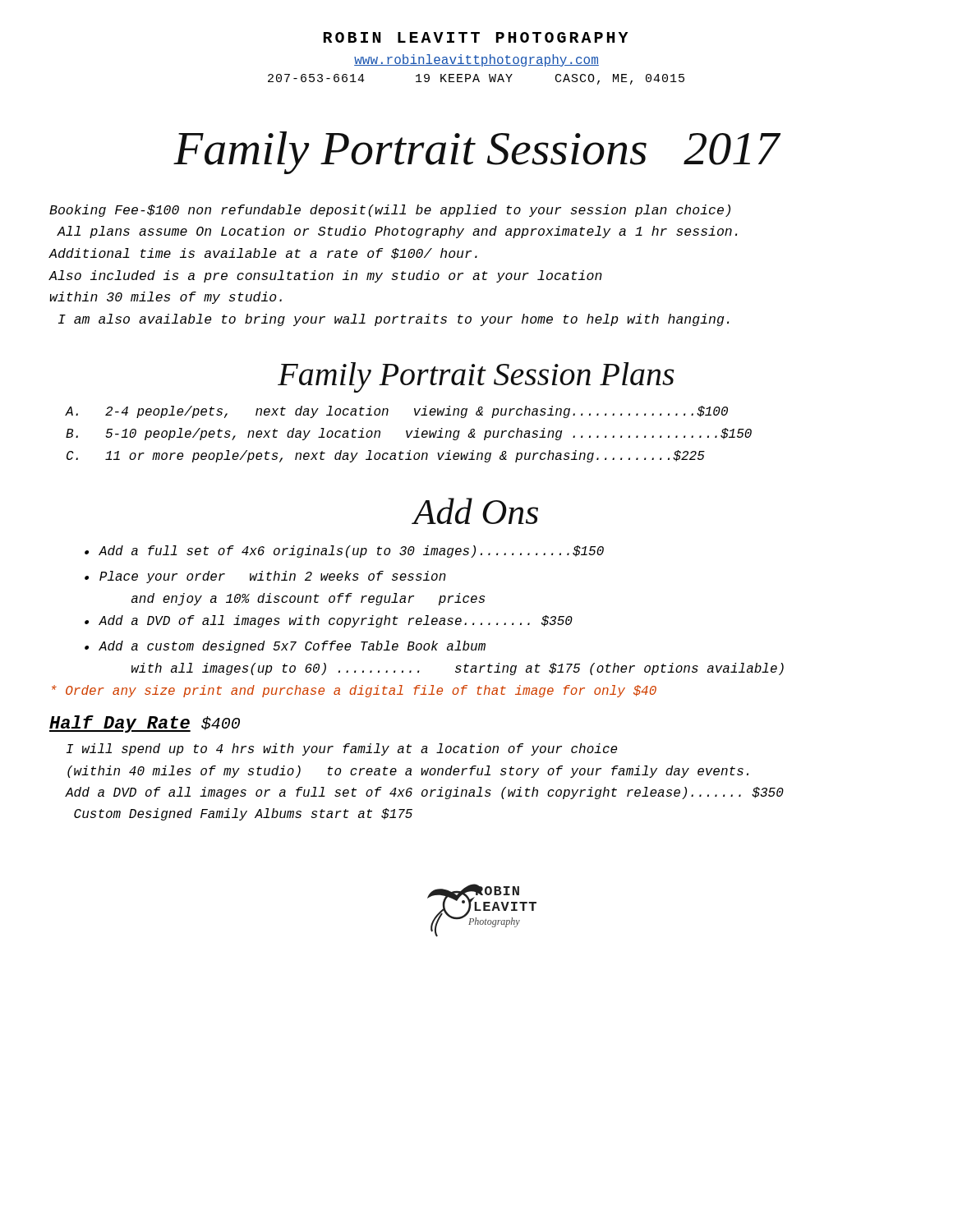The width and height of the screenshot is (953, 1232).
Task: Find "Family Portrait Sessions 2017" on this page
Action: click(476, 148)
